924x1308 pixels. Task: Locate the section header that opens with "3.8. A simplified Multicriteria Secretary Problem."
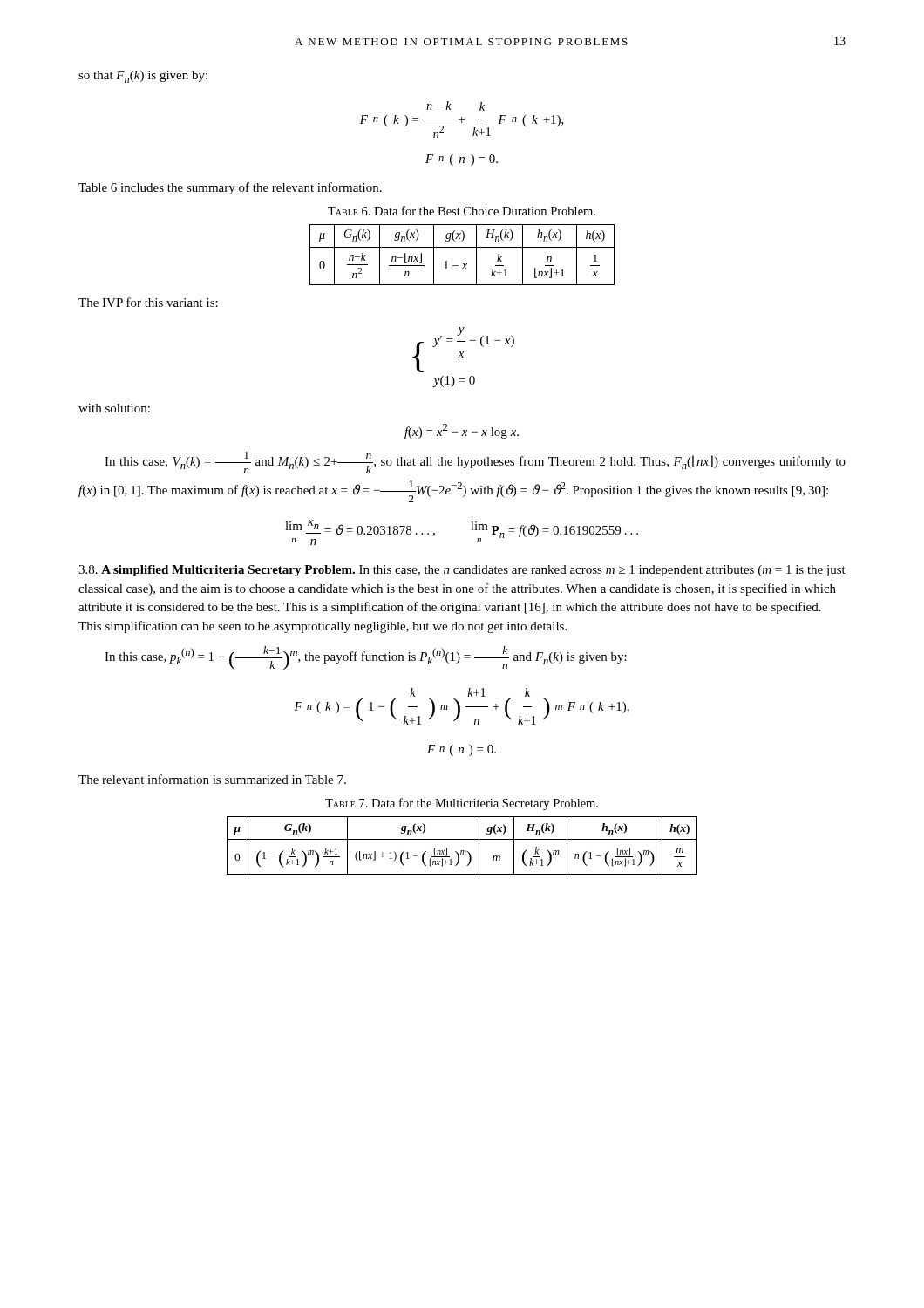pyautogui.click(x=462, y=598)
